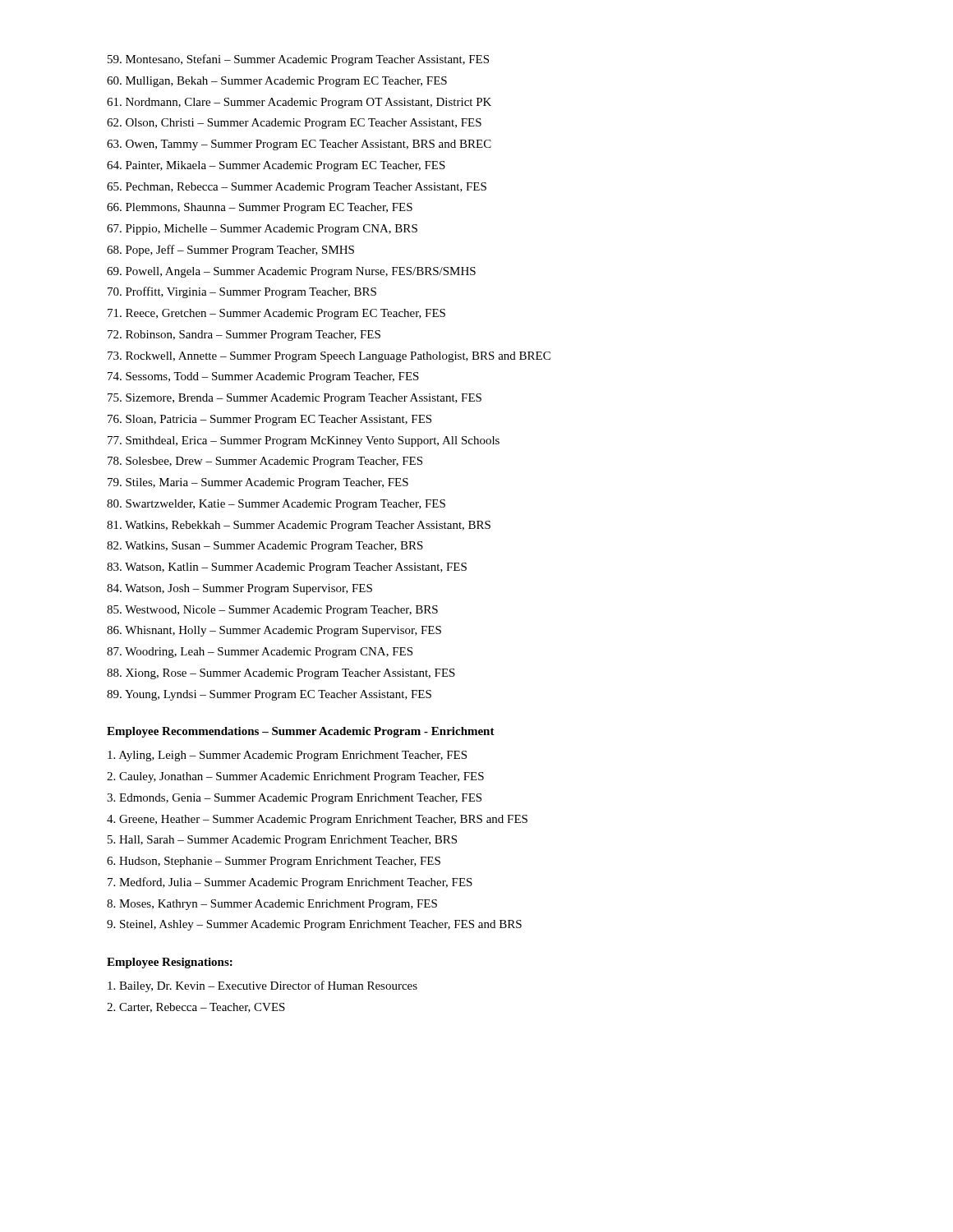This screenshot has height=1232, width=953.
Task: Locate the block of text that opens with "78. Solesbee, Drew – Summer Academic"
Action: click(x=265, y=461)
